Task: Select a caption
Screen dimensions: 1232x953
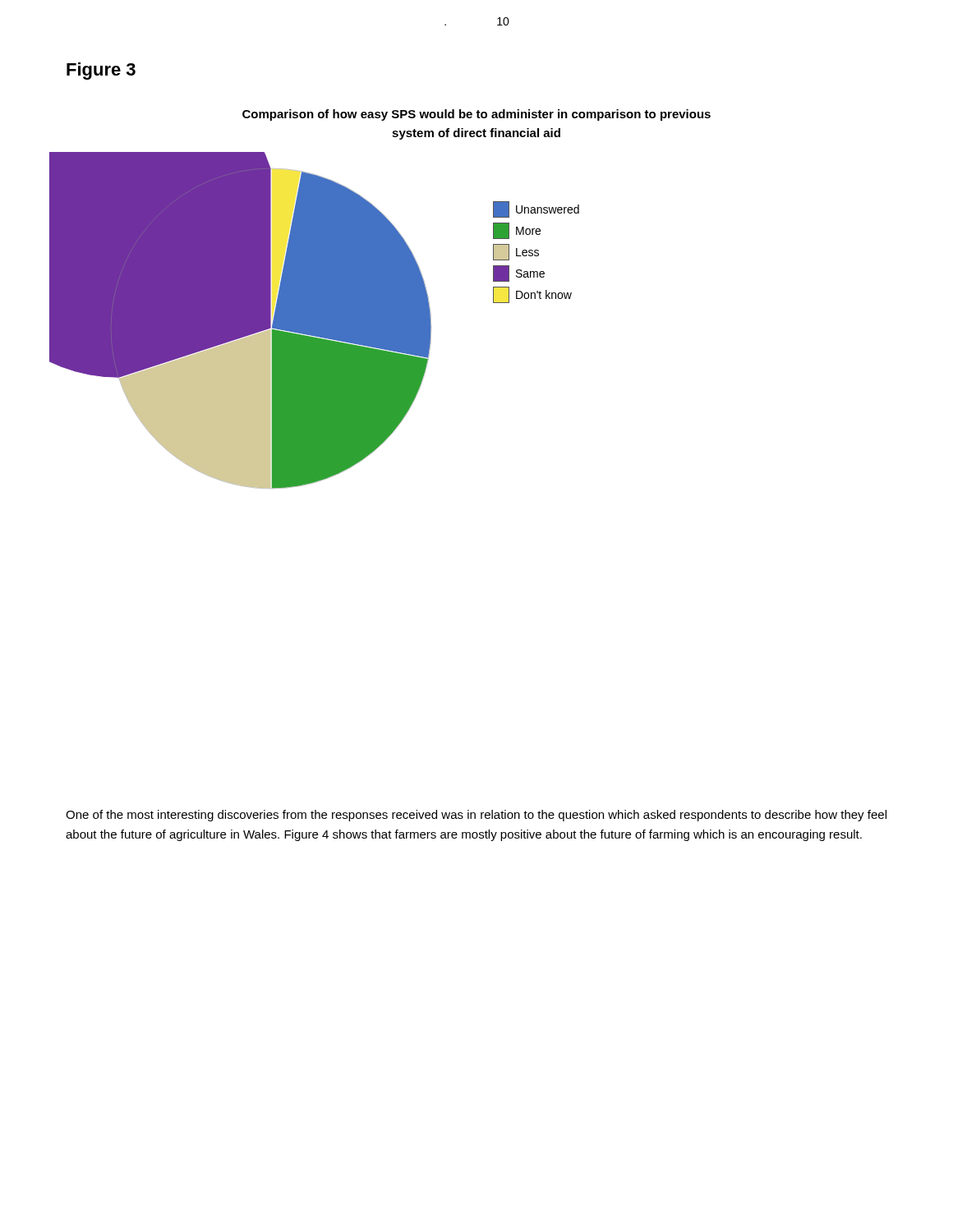Action: click(476, 123)
